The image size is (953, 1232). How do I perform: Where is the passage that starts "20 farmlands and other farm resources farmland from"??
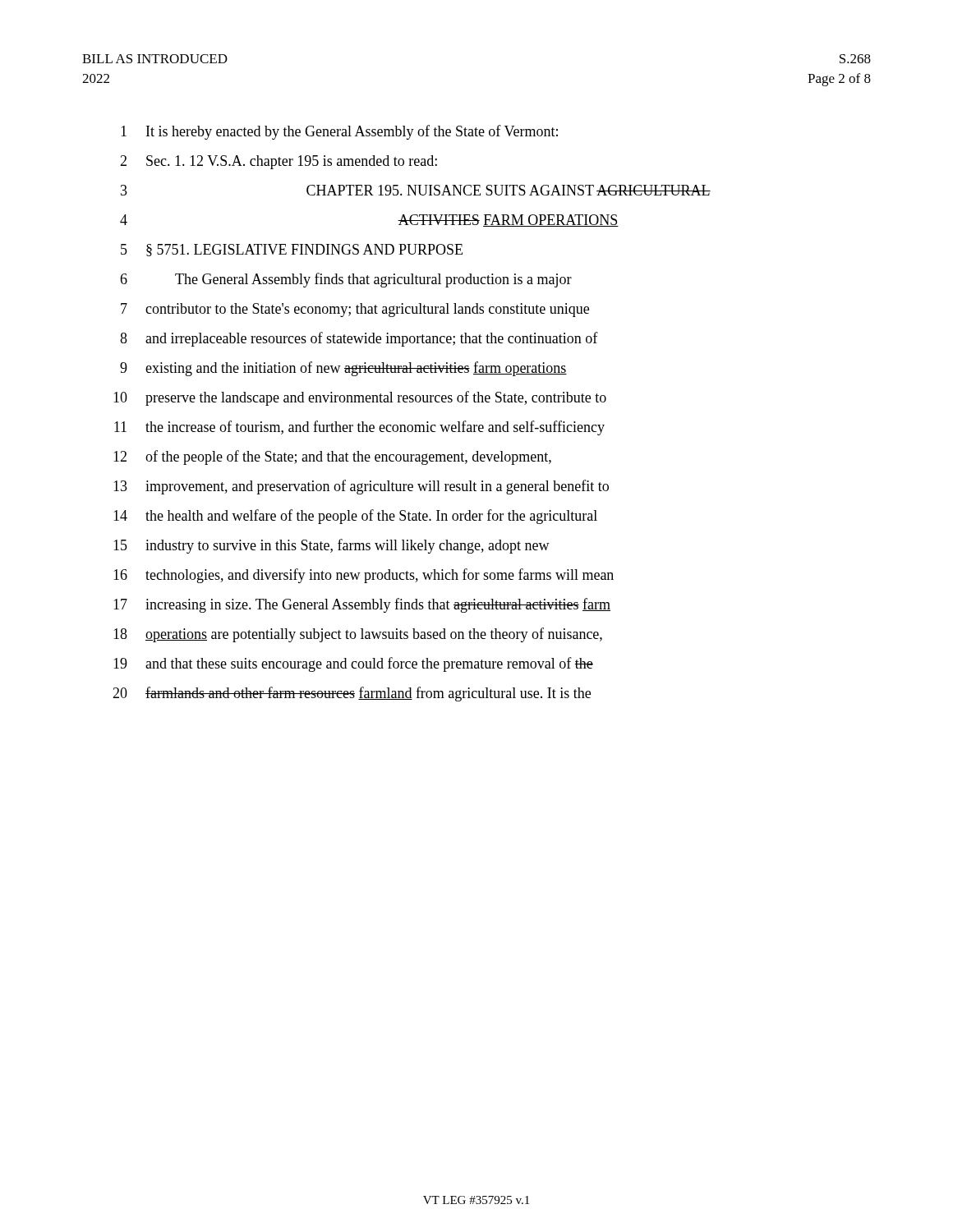(x=476, y=693)
